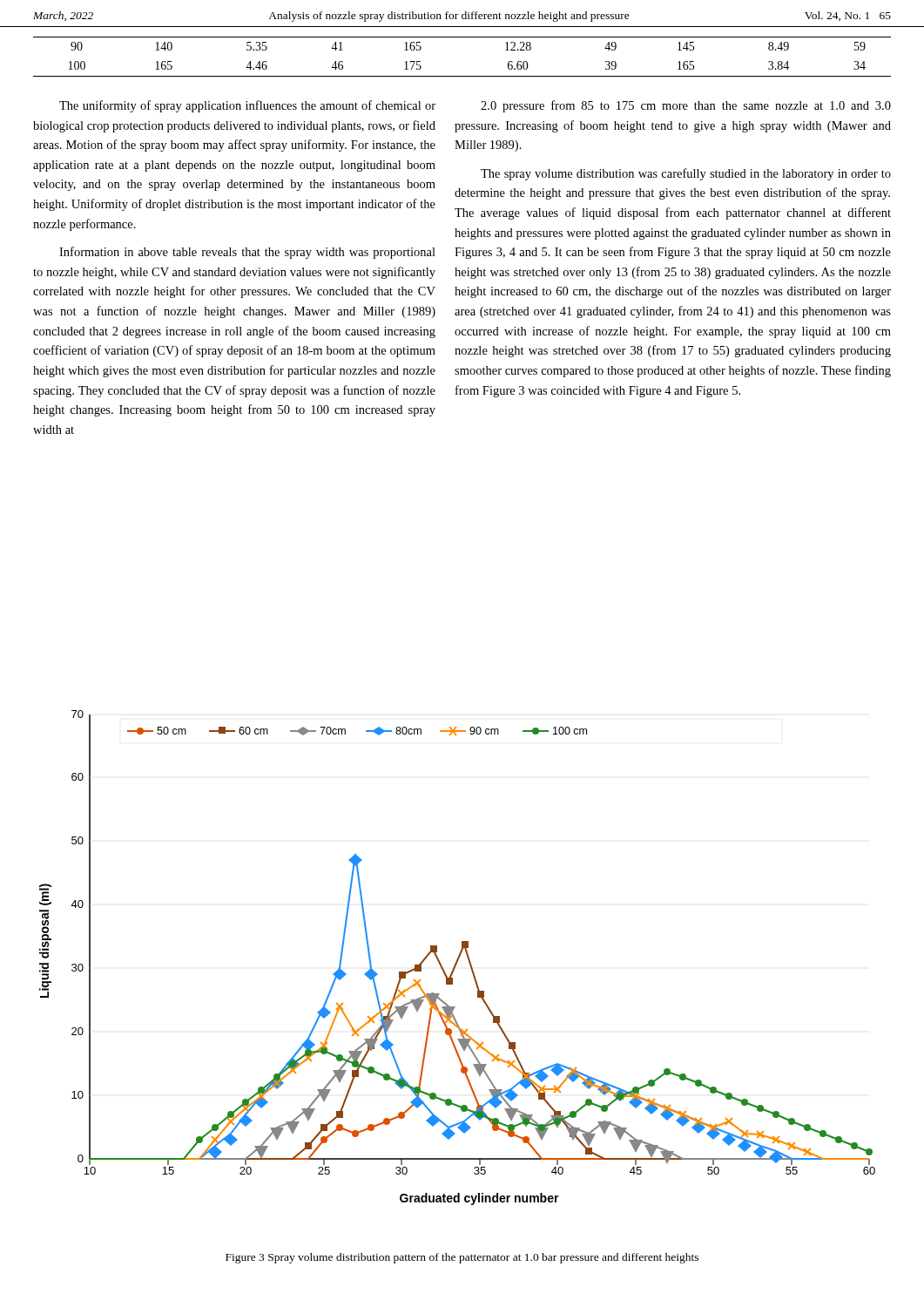Click on the table containing "140"
Viewport: 924px width, 1307px height.
pyautogui.click(x=462, y=57)
